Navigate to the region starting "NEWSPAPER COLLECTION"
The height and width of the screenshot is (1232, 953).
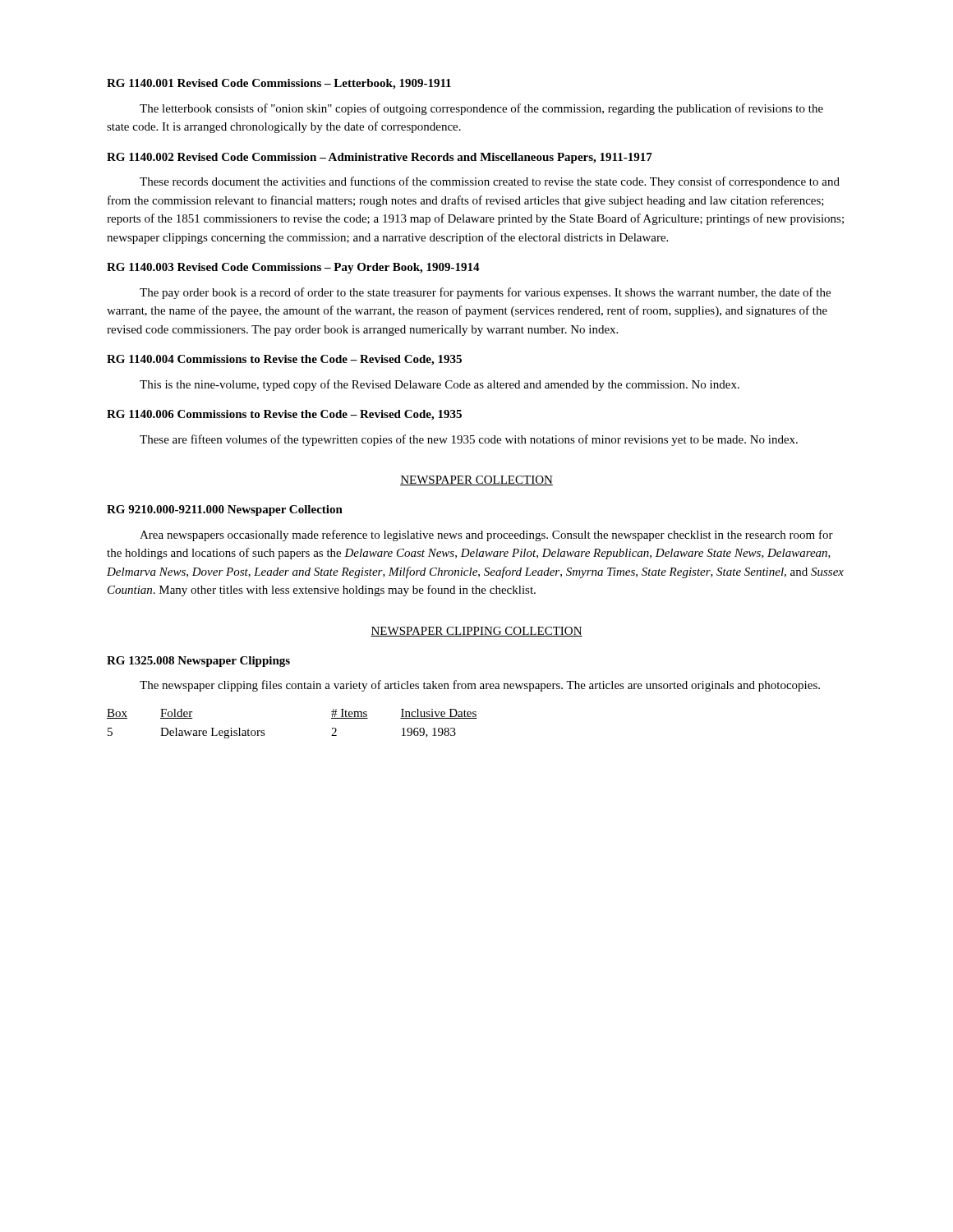pyautogui.click(x=476, y=480)
